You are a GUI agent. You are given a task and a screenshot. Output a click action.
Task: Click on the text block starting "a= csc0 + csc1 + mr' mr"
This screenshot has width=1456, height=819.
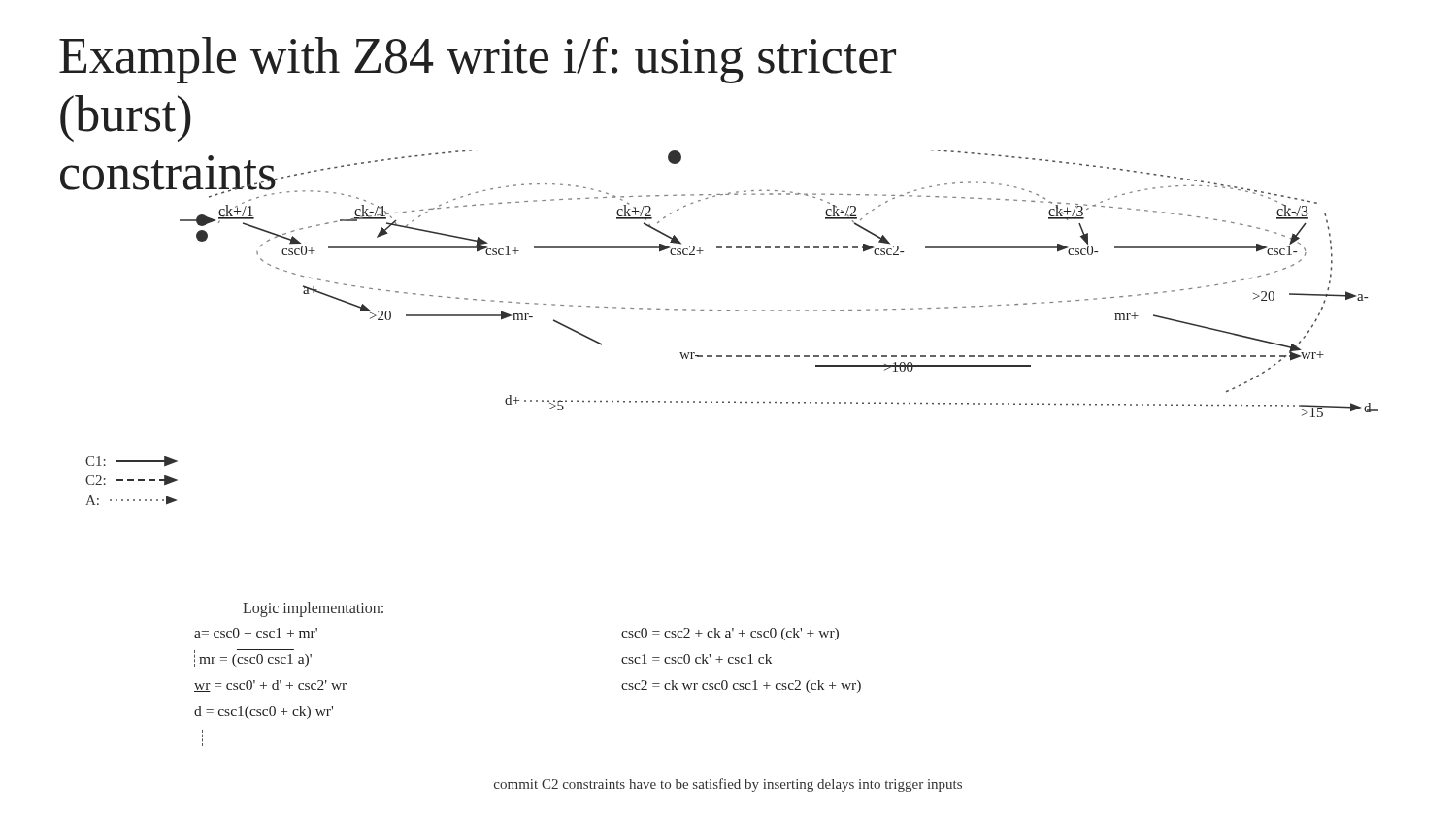pyautogui.click(x=270, y=685)
